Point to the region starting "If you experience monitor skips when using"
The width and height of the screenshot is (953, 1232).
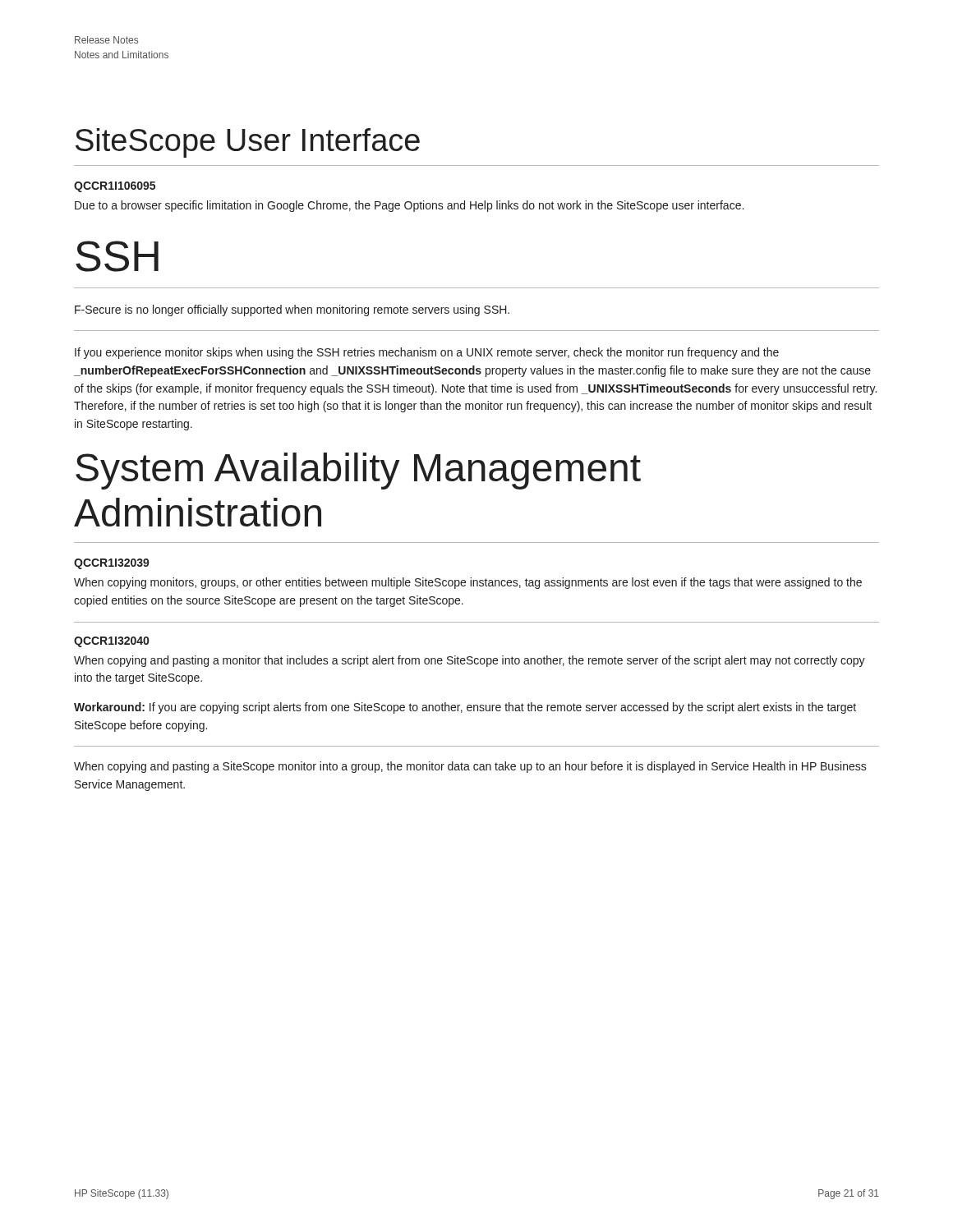(x=476, y=388)
